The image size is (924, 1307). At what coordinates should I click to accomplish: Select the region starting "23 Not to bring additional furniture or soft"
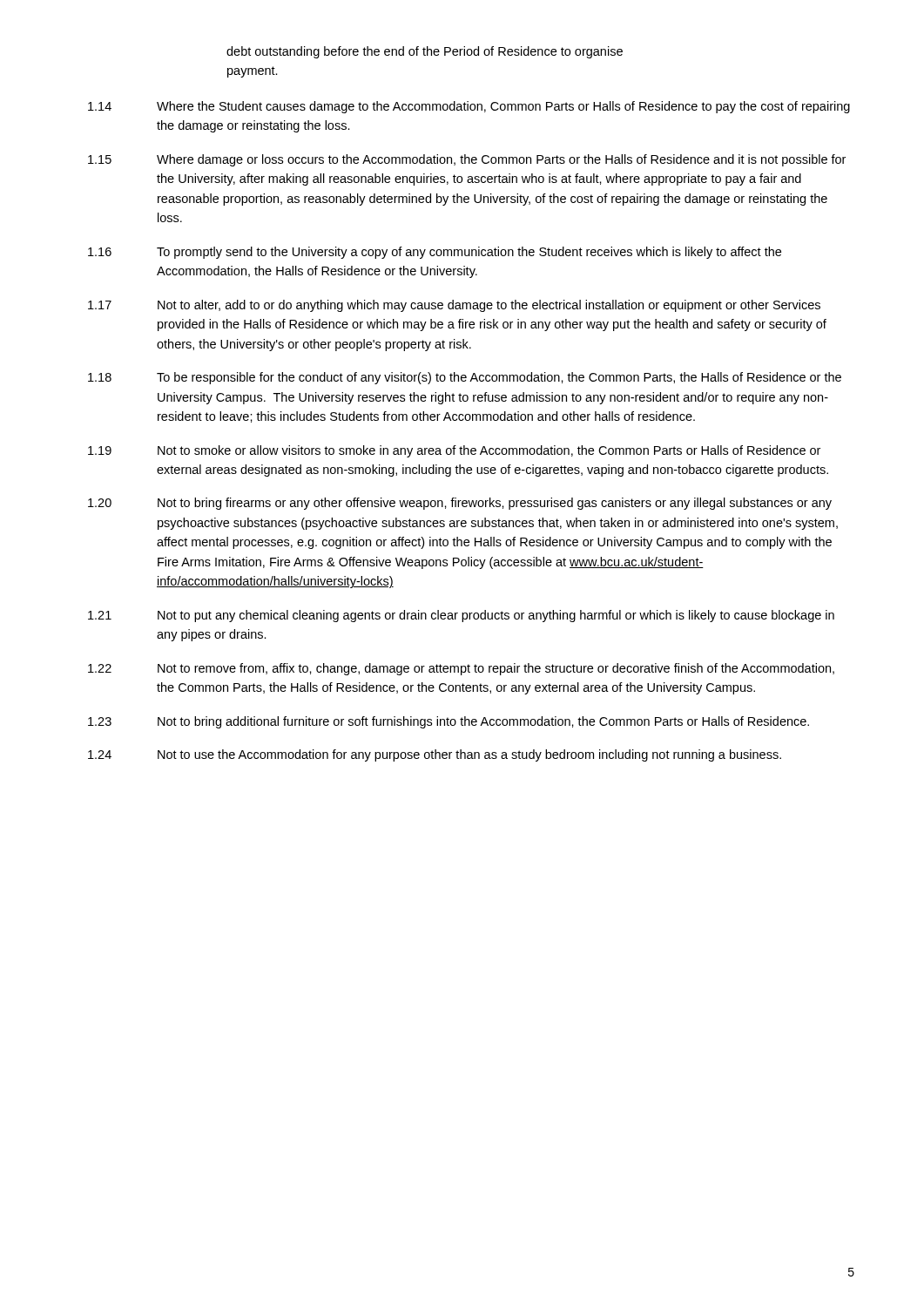pyautogui.click(x=471, y=721)
